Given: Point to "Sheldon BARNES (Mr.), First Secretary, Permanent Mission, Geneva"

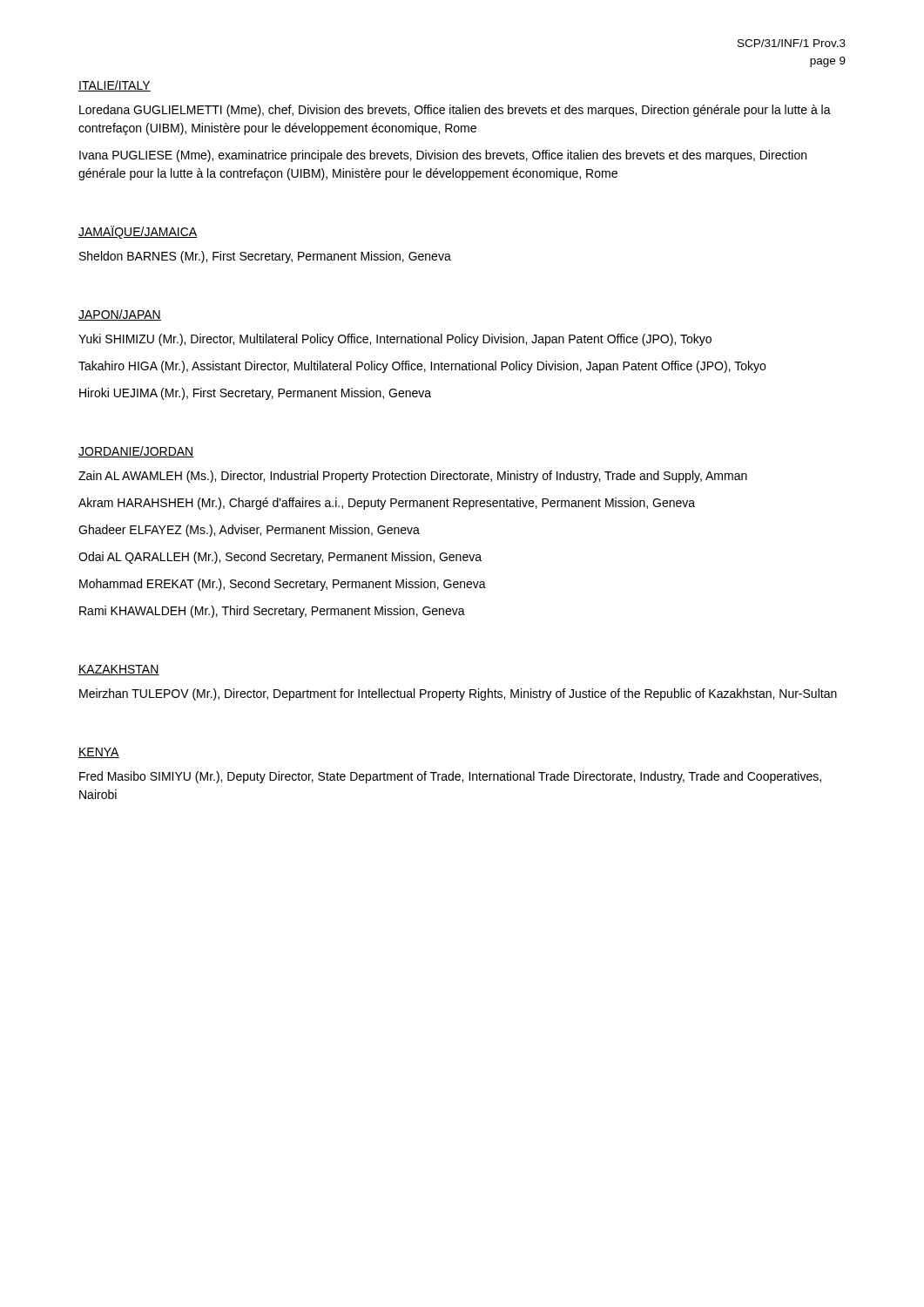Looking at the screenshot, I should pyautogui.click(x=265, y=256).
